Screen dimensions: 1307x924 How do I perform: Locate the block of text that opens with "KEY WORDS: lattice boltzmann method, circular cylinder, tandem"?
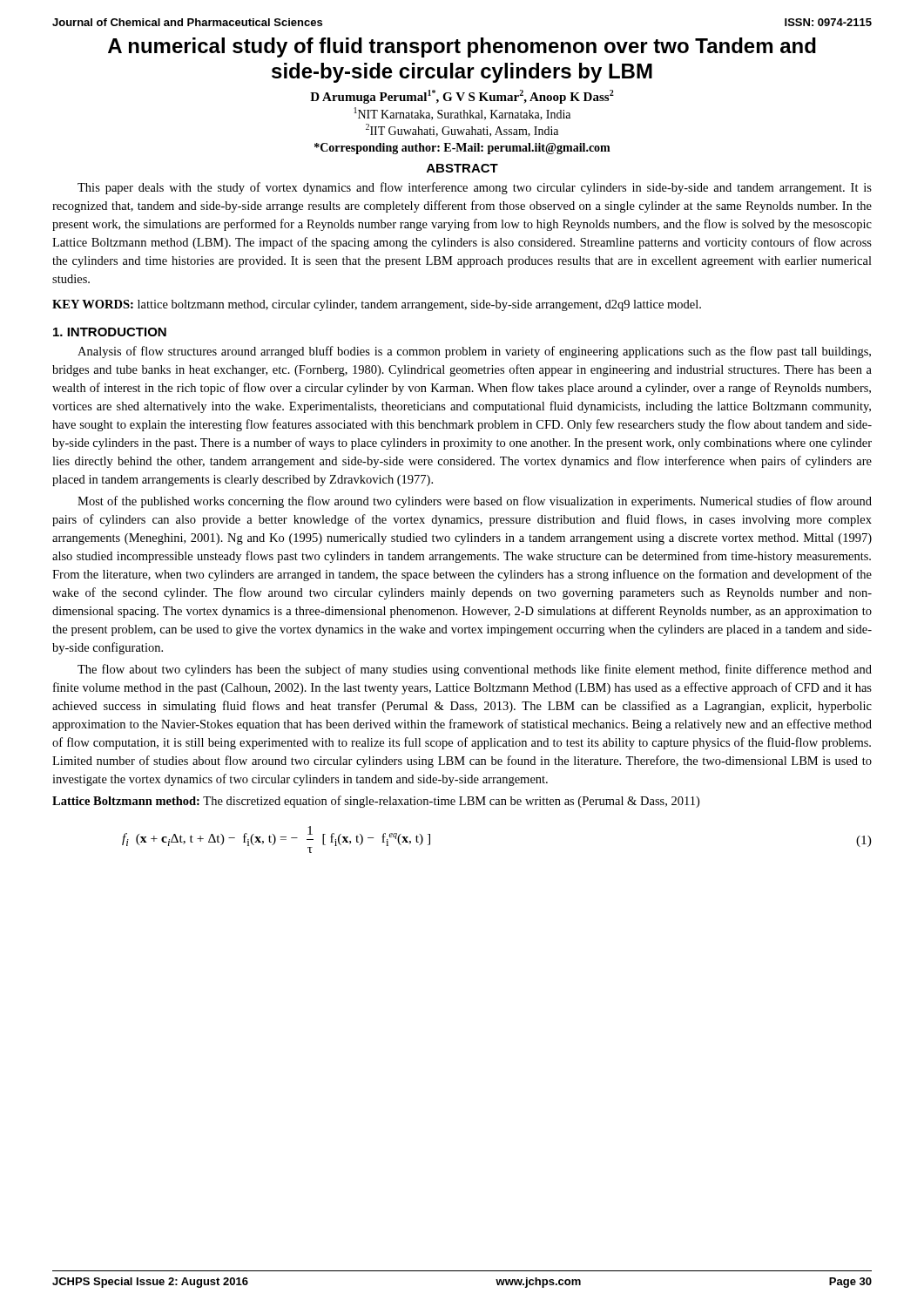[377, 304]
